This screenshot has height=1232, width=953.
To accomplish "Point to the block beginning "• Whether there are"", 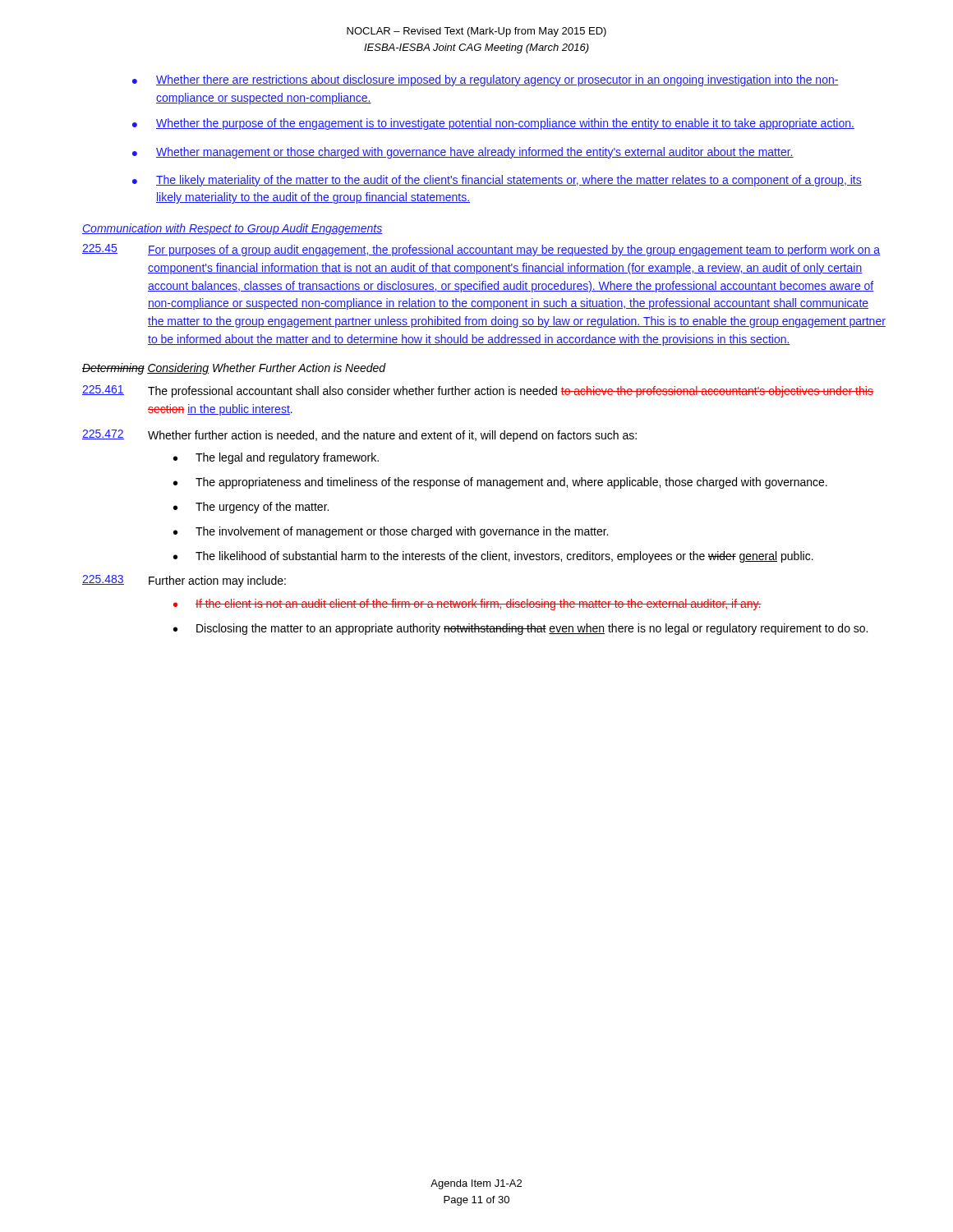I will (x=509, y=89).
